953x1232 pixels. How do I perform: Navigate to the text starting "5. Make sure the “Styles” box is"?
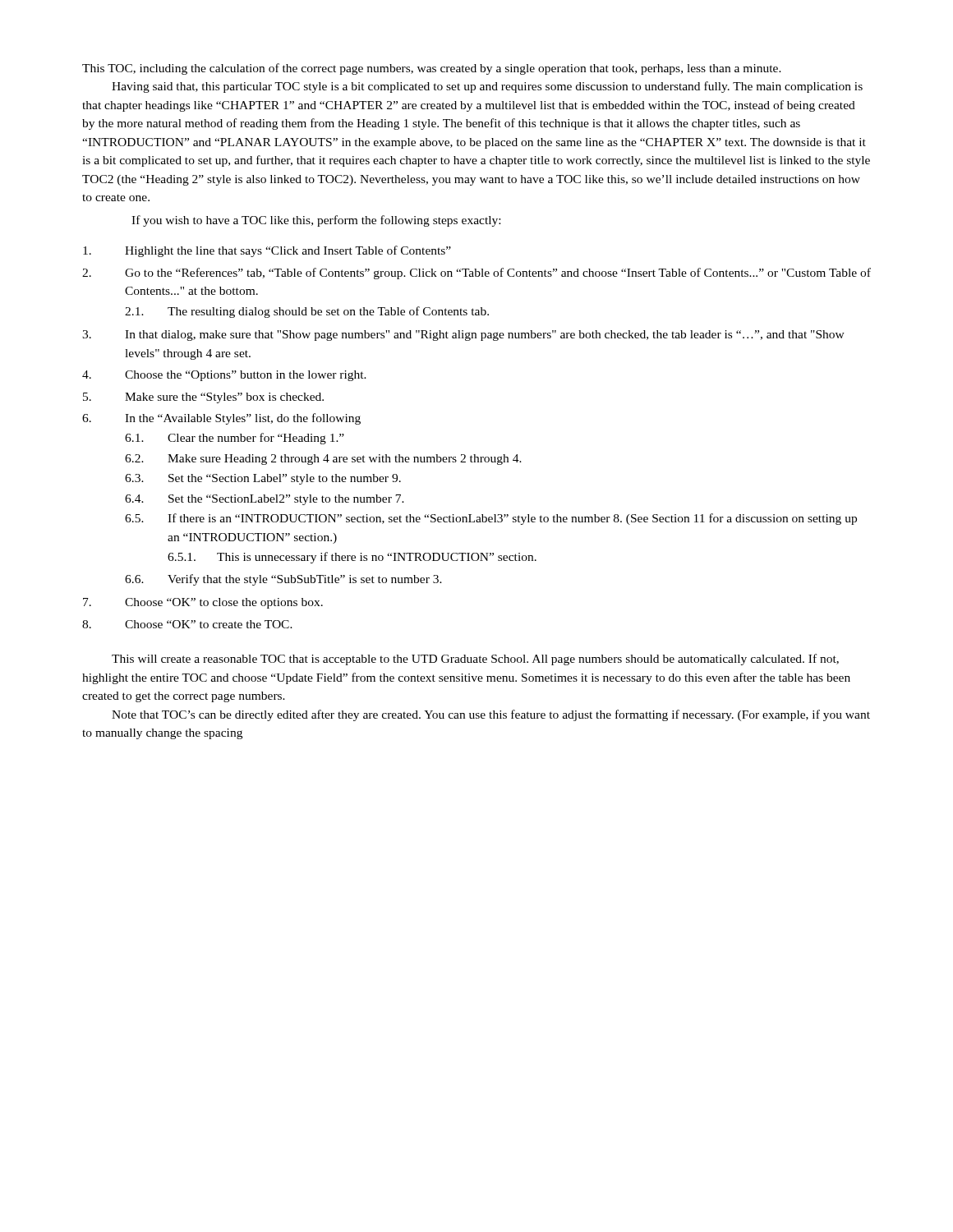203,398
